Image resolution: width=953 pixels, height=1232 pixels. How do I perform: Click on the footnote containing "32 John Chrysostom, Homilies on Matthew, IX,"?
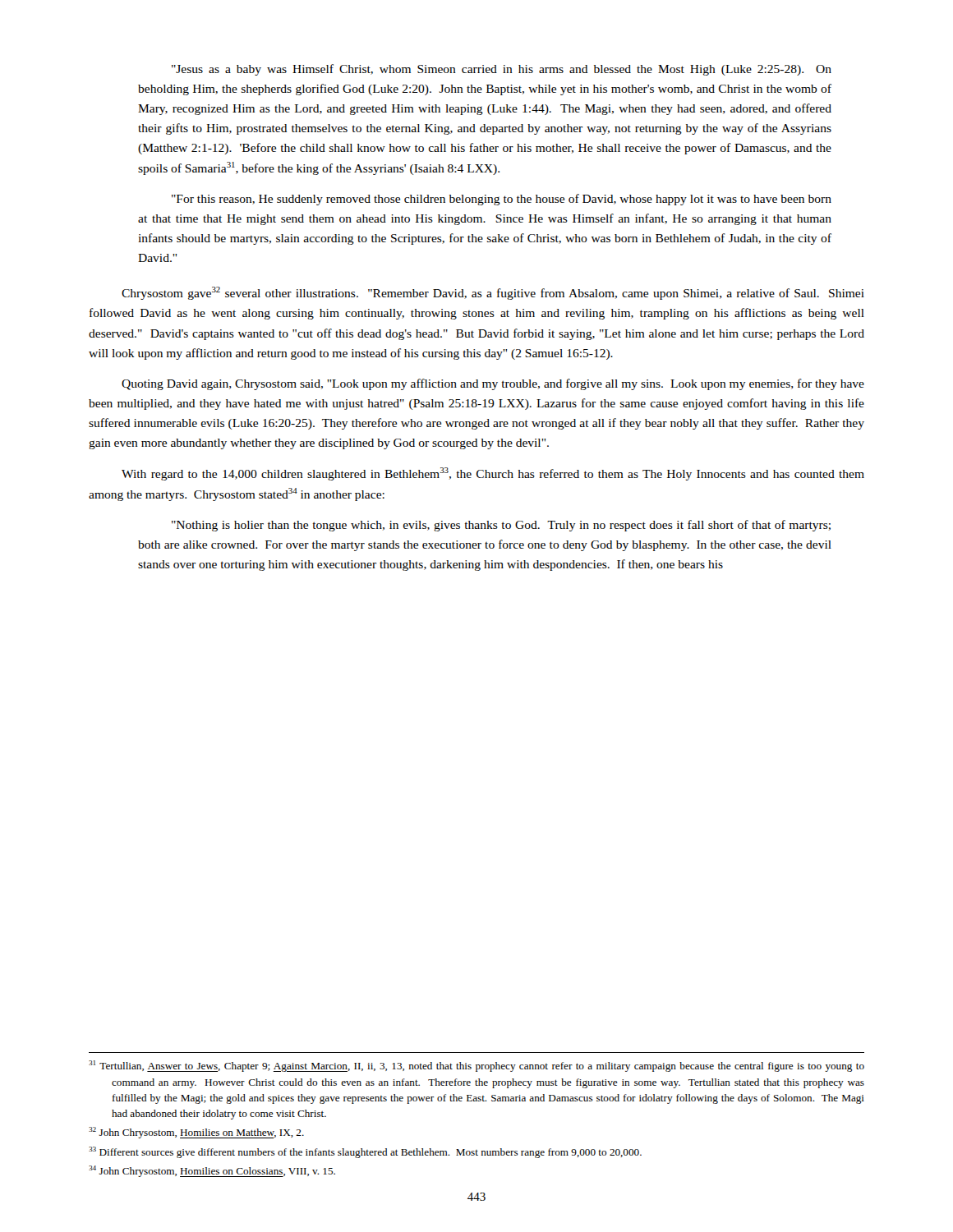coord(196,1133)
